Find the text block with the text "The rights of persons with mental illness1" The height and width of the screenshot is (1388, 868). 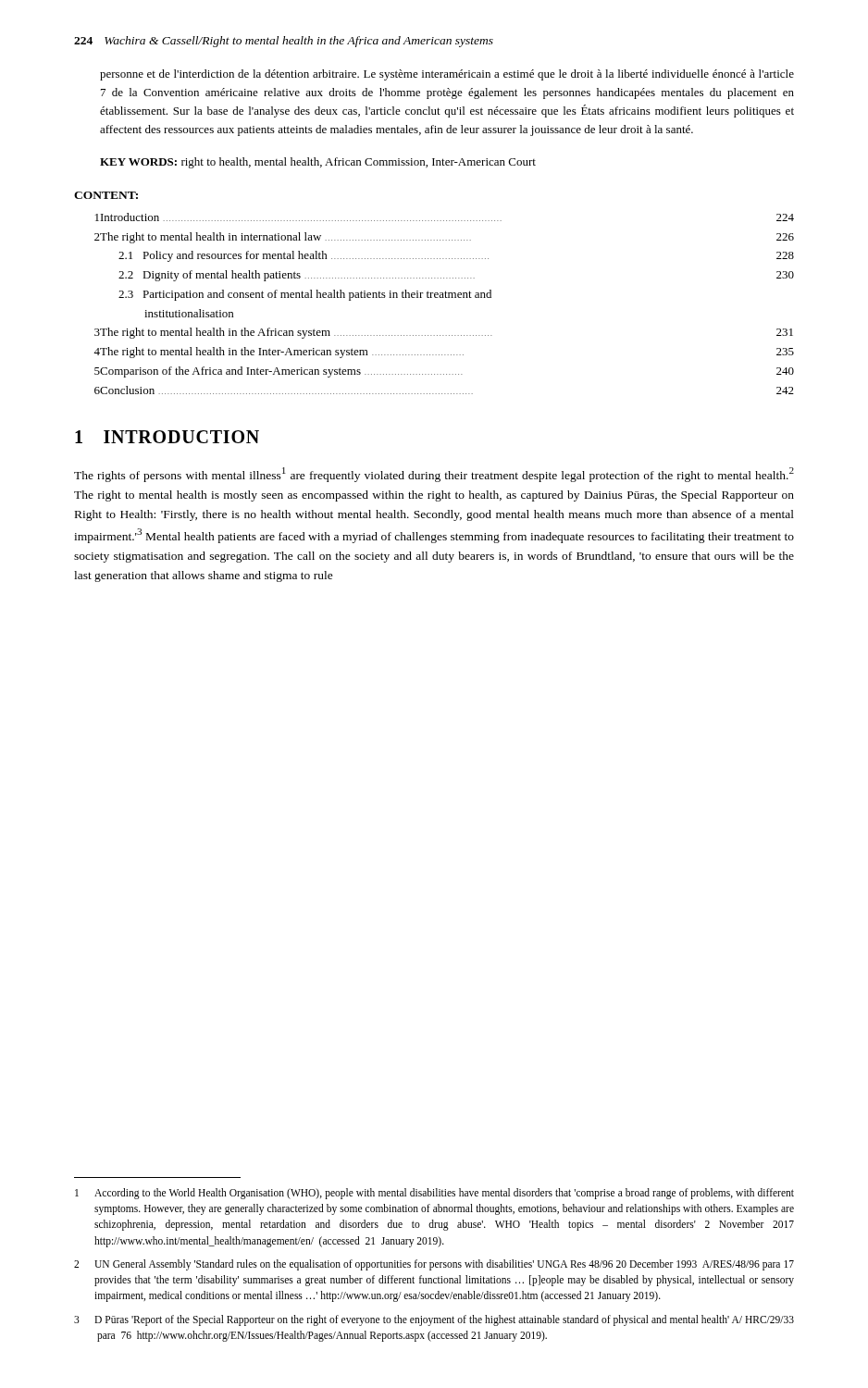pyautogui.click(x=434, y=523)
